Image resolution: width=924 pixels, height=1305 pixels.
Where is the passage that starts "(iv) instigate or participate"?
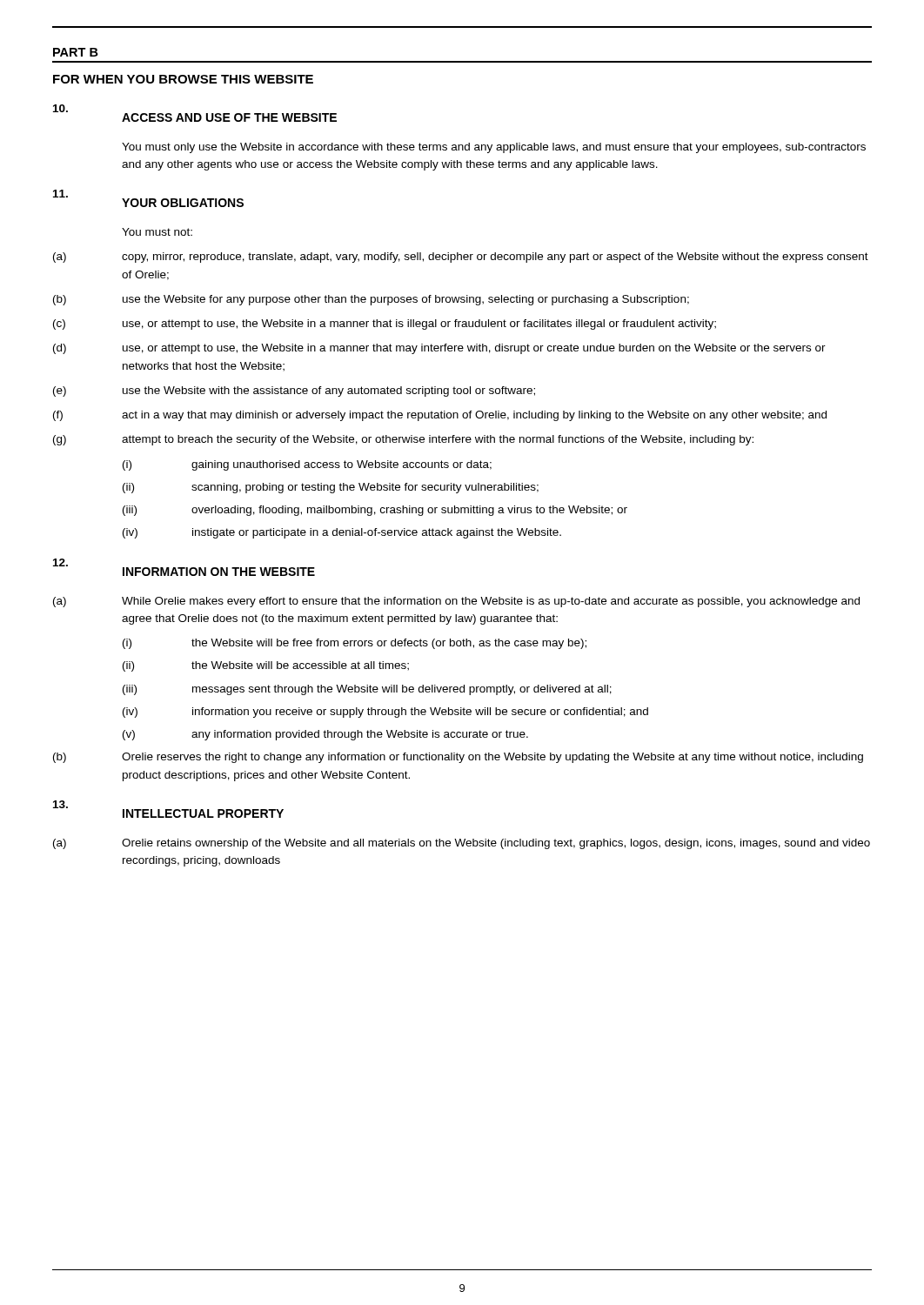coord(497,533)
